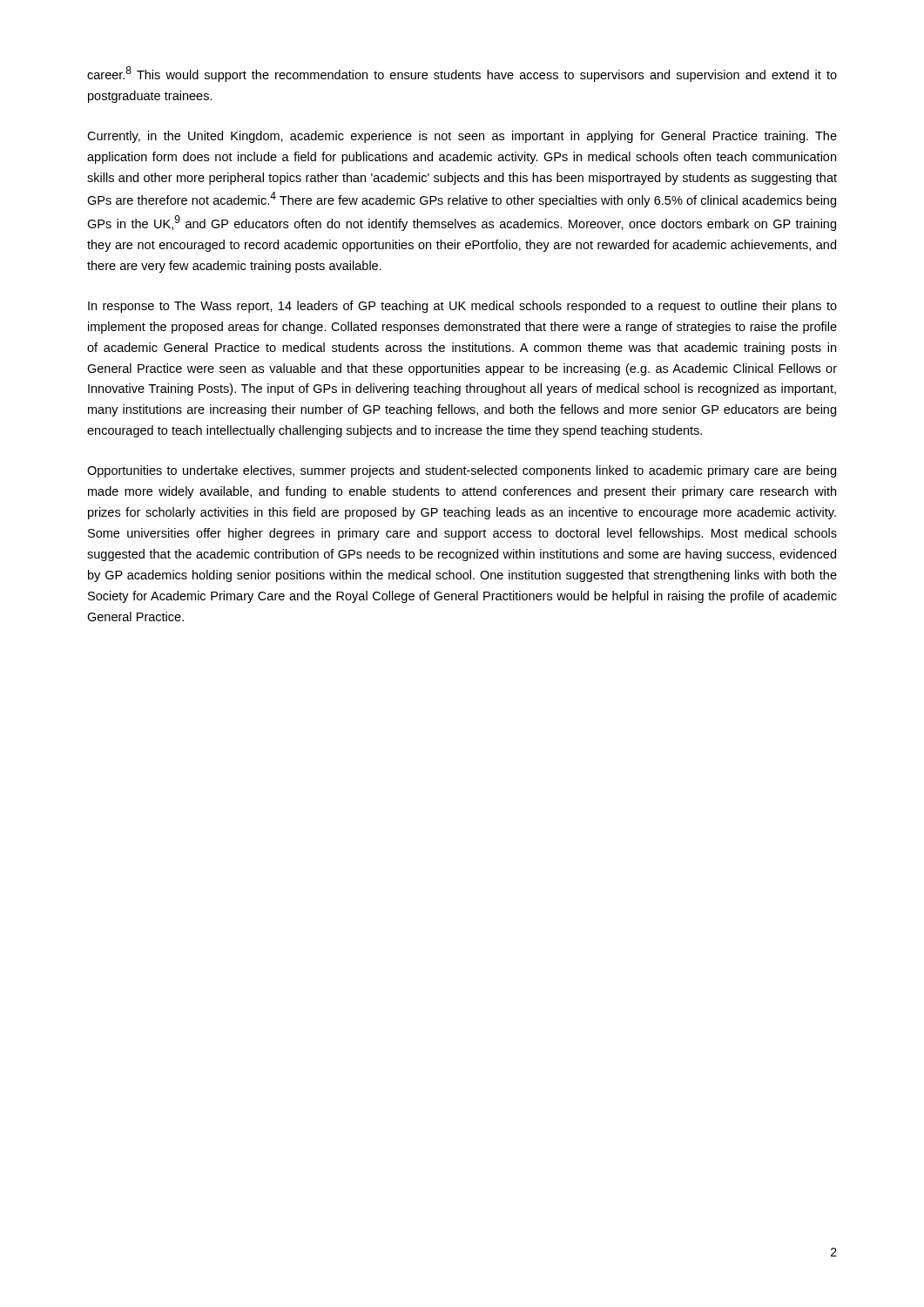Locate the text block with the text "career.8 This would support the recommendation to"

pos(462,84)
